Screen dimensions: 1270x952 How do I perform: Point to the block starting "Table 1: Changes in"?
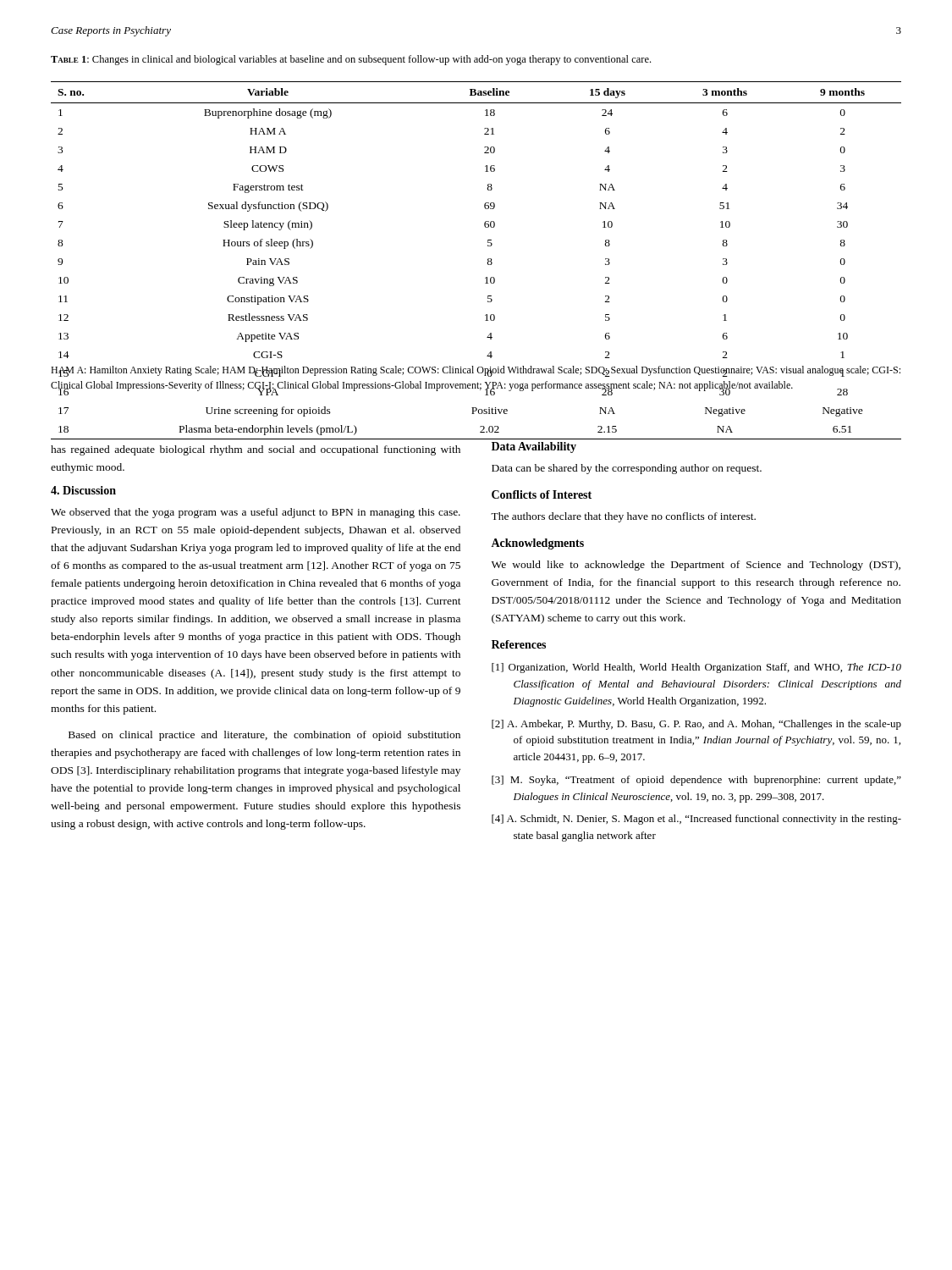pos(351,59)
